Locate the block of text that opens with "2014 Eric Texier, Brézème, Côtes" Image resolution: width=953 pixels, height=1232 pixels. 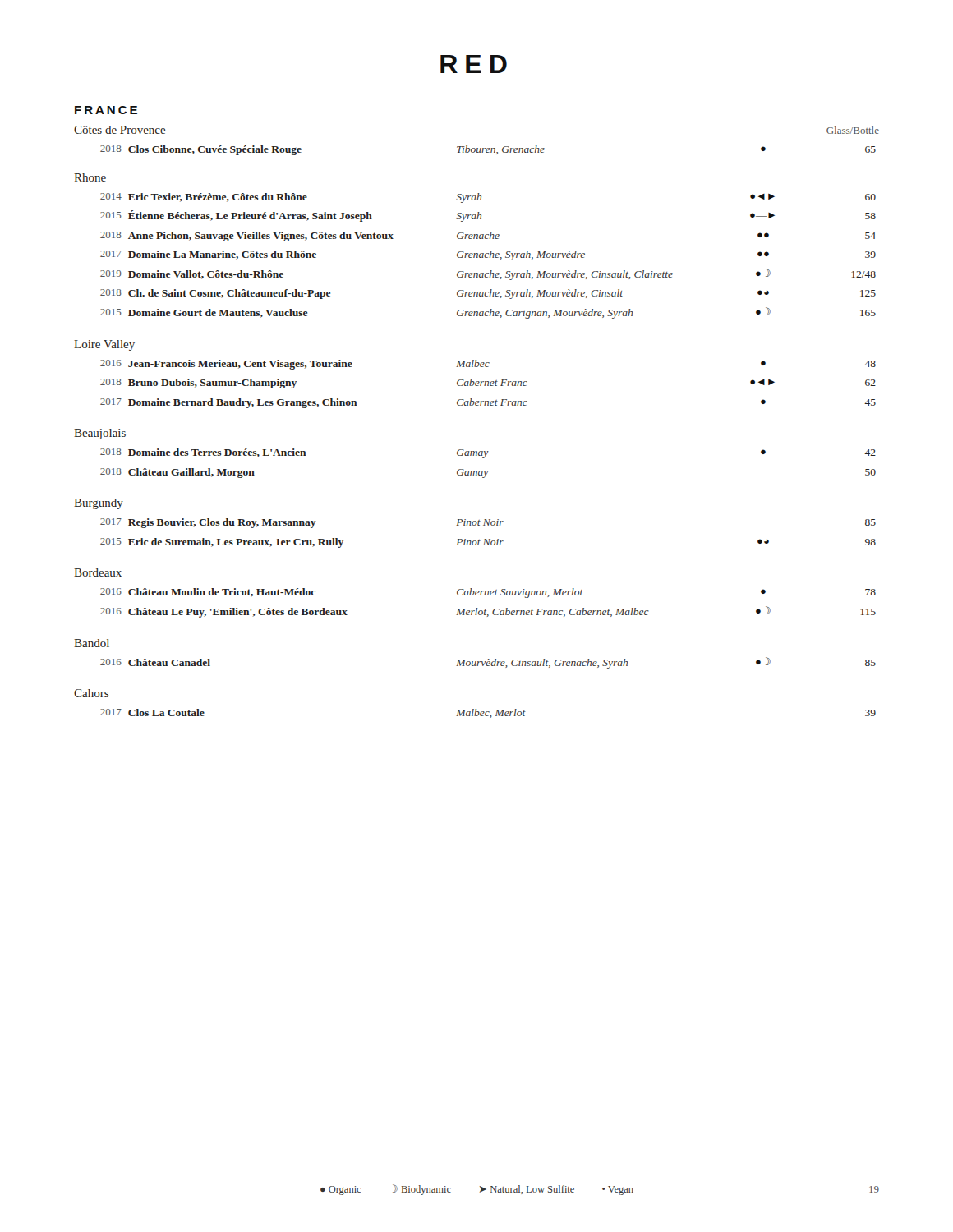(476, 197)
